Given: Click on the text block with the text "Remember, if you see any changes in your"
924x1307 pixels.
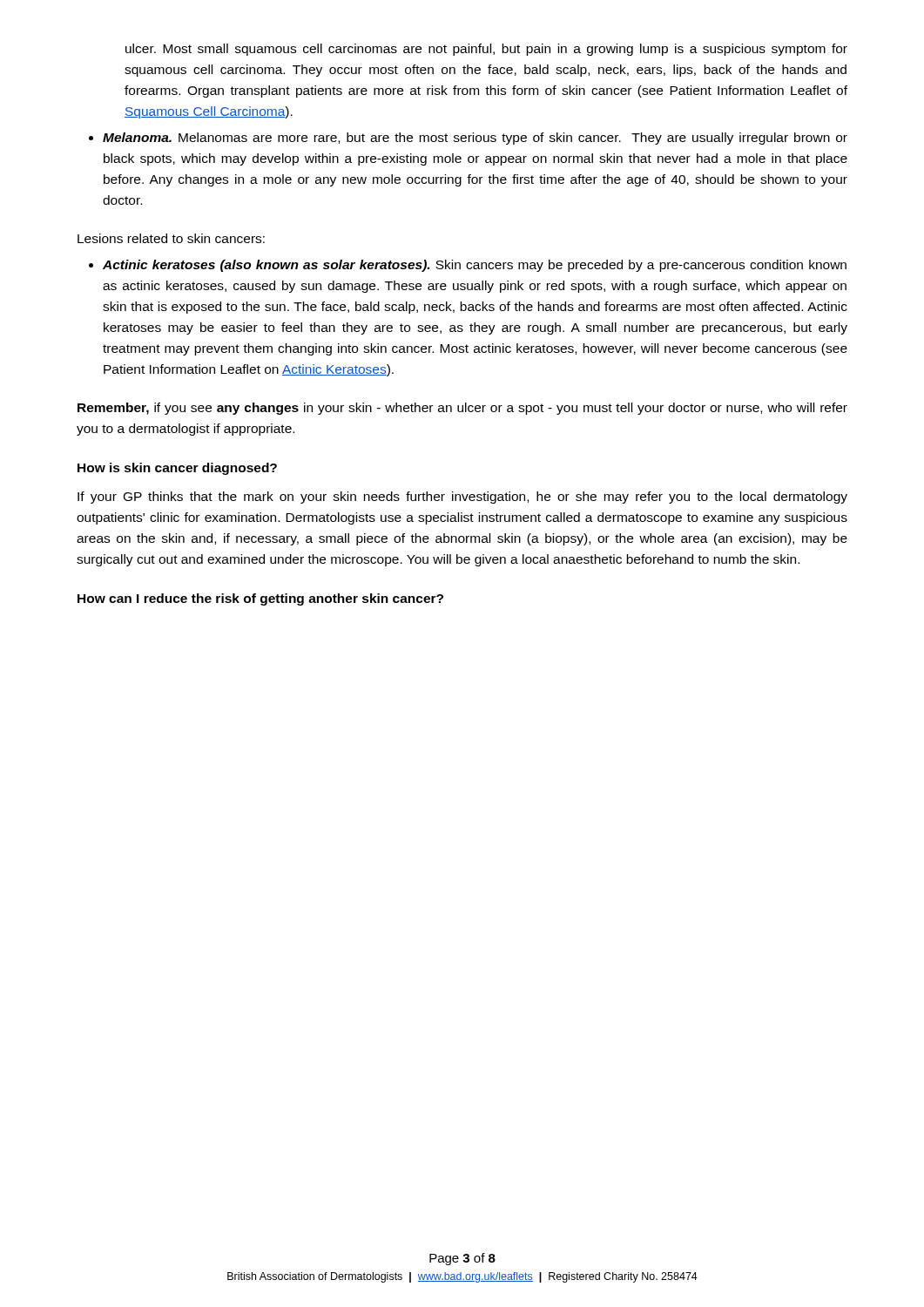Looking at the screenshot, I should (462, 418).
